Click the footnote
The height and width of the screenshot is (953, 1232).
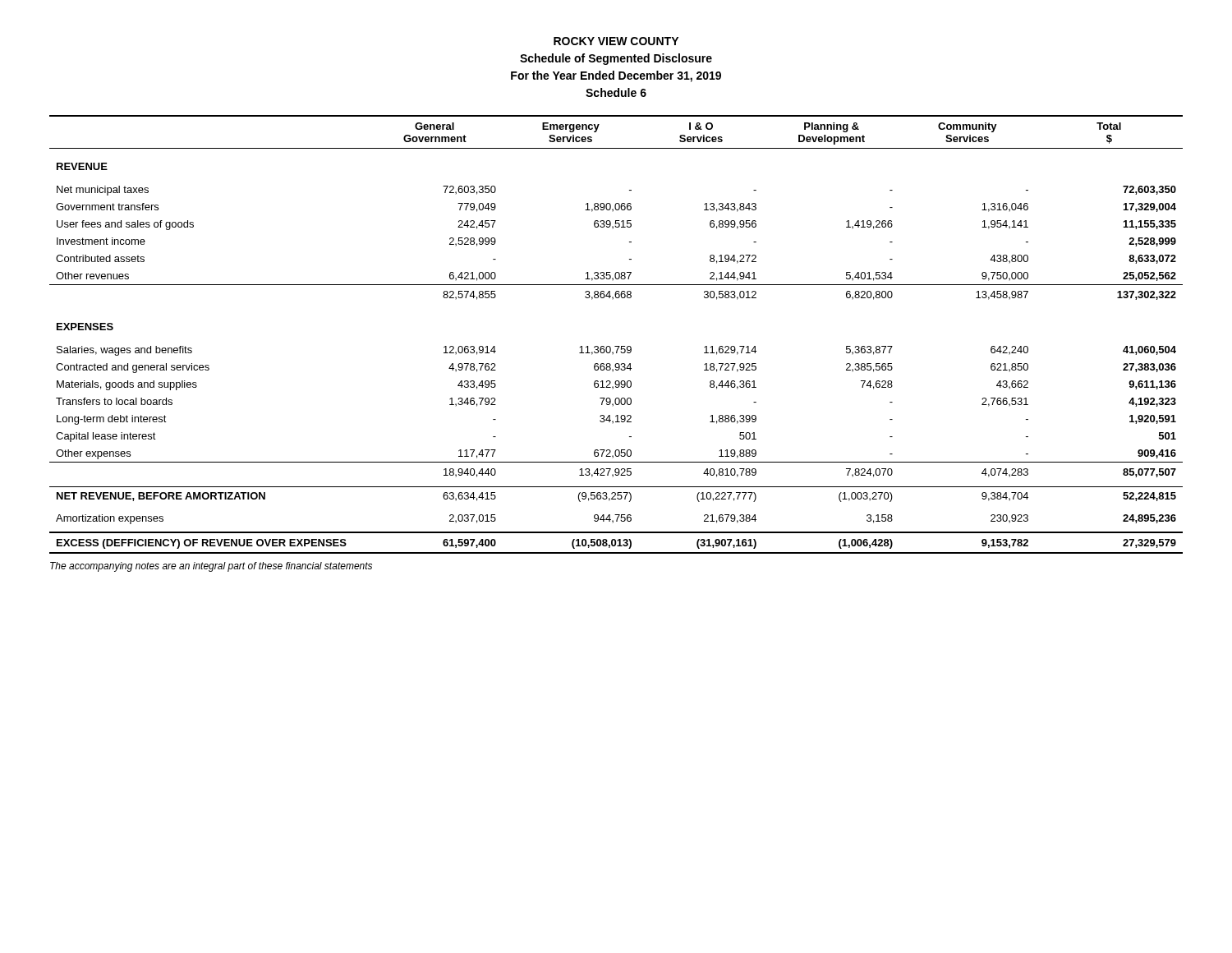[211, 566]
